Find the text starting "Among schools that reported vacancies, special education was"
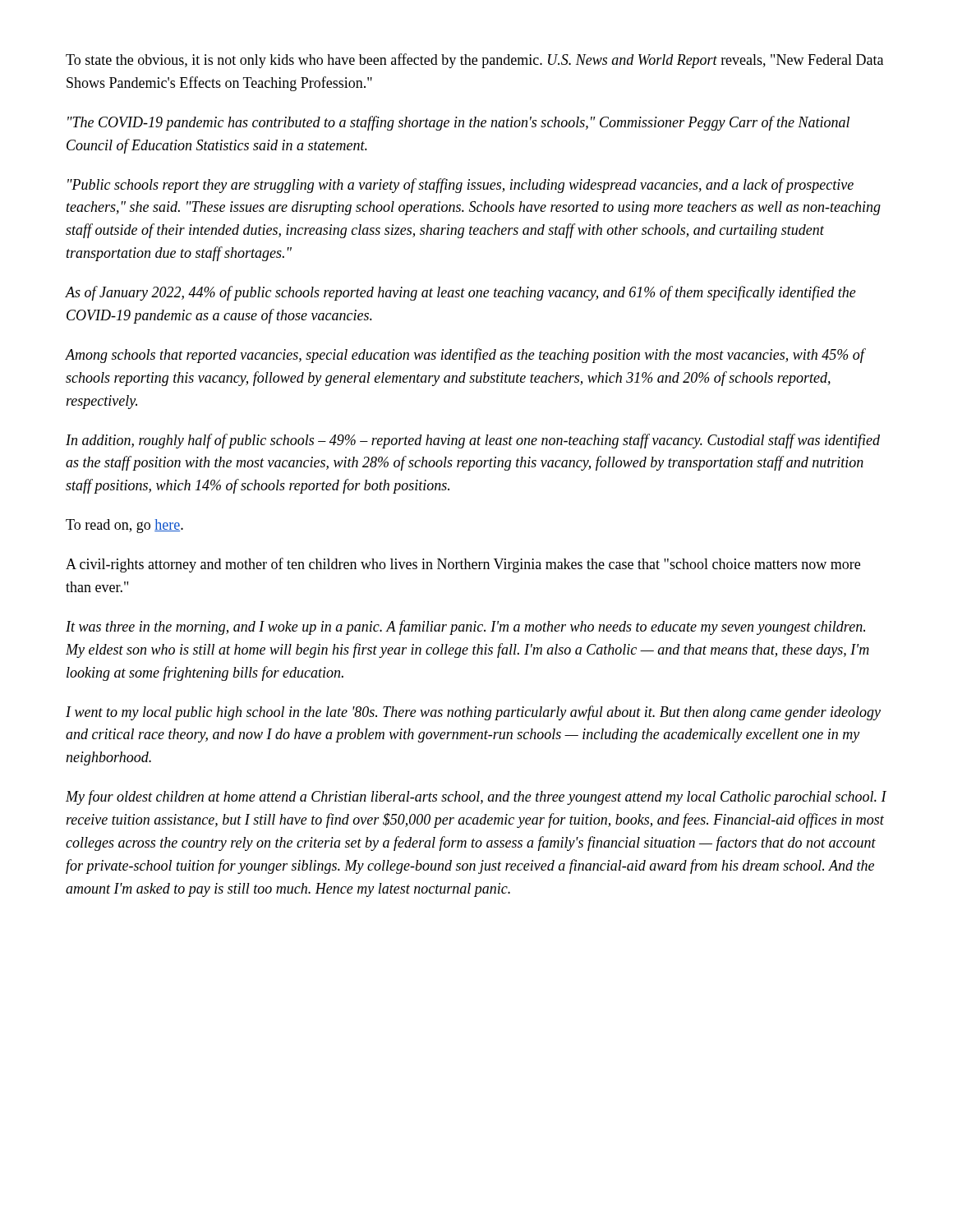The height and width of the screenshot is (1232, 953). tap(465, 378)
